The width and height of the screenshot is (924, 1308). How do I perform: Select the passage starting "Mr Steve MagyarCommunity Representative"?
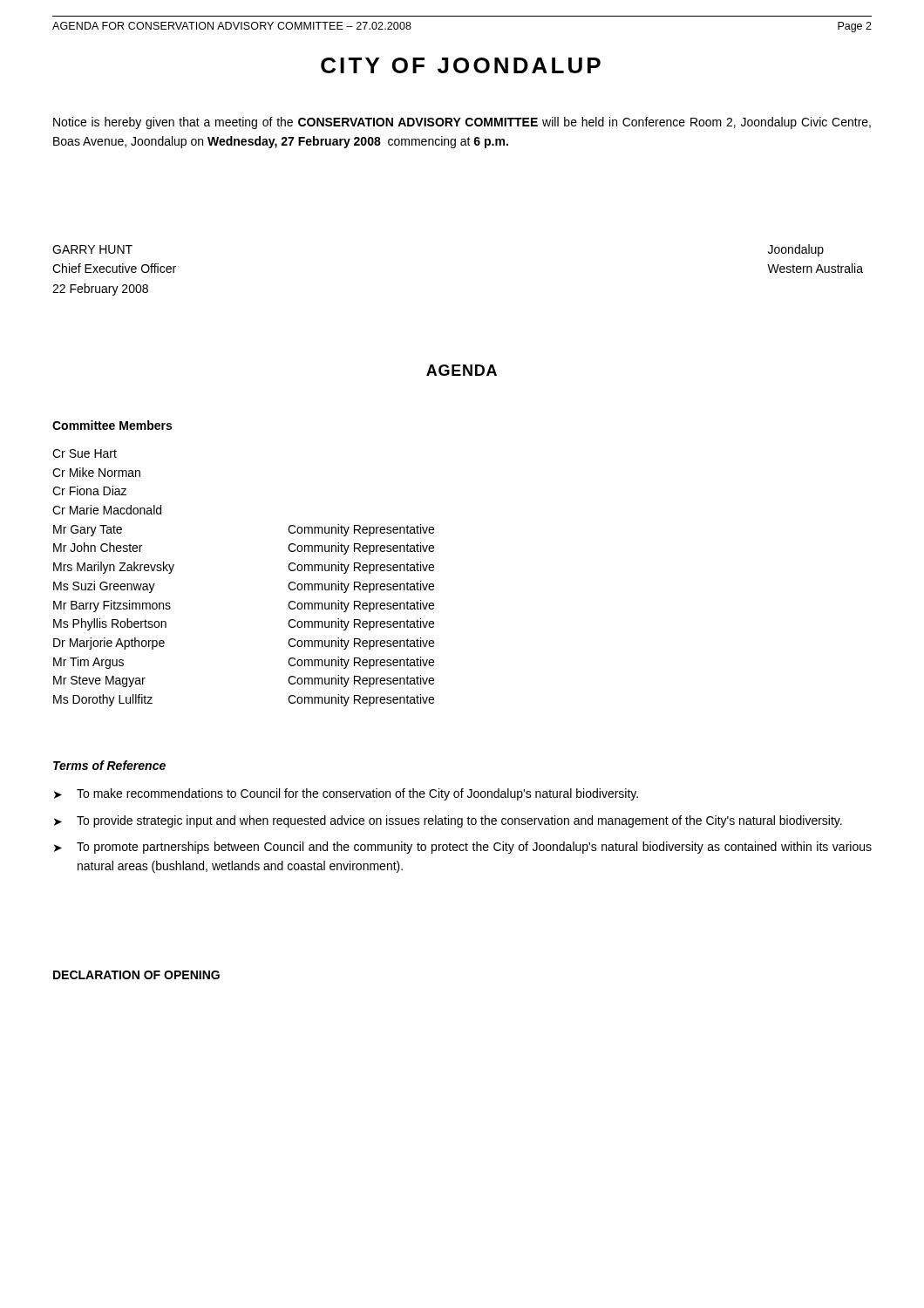(98, 681)
